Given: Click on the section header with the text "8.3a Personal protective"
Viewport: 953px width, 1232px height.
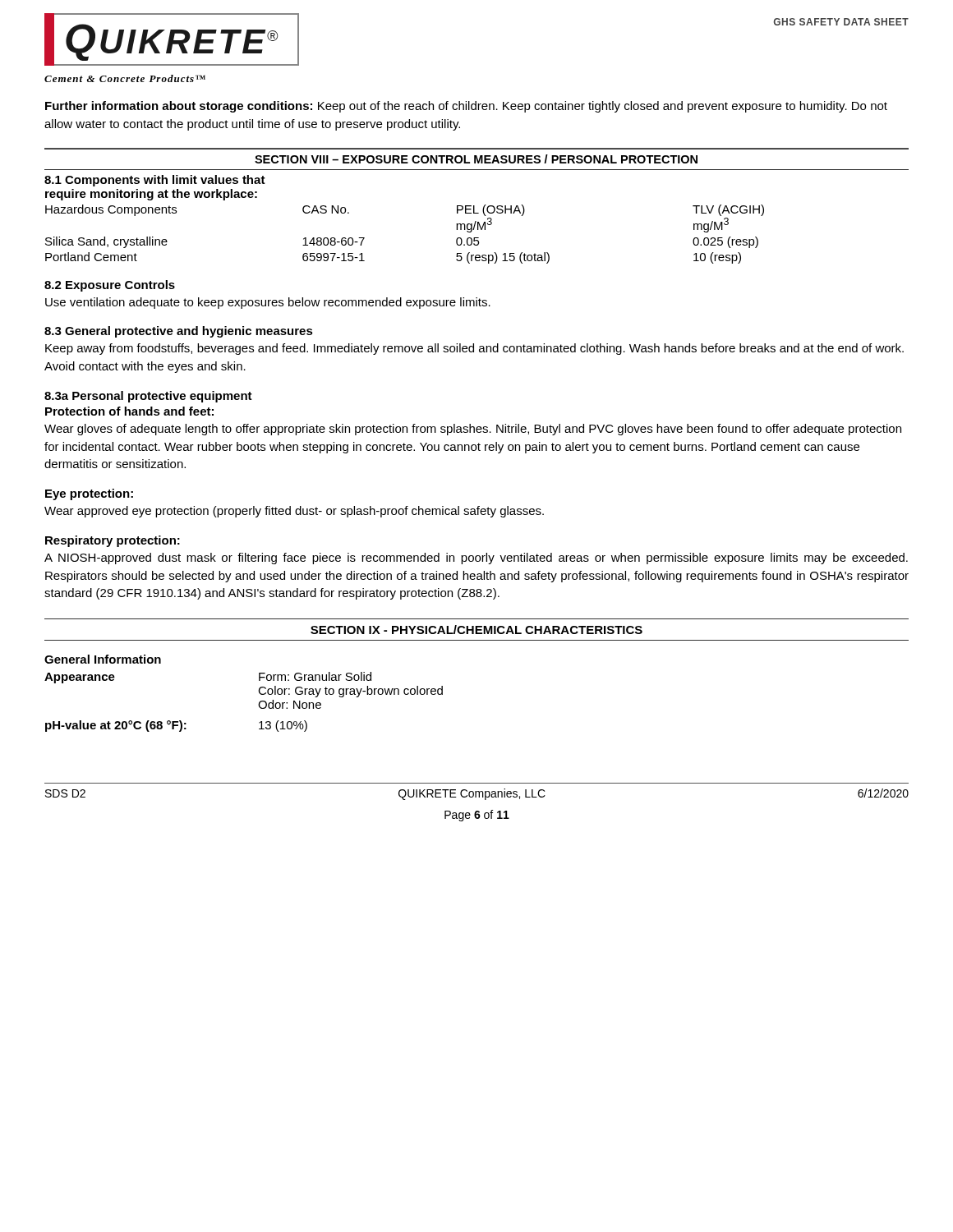Looking at the screenshot, I should click(x=148, y=395).
